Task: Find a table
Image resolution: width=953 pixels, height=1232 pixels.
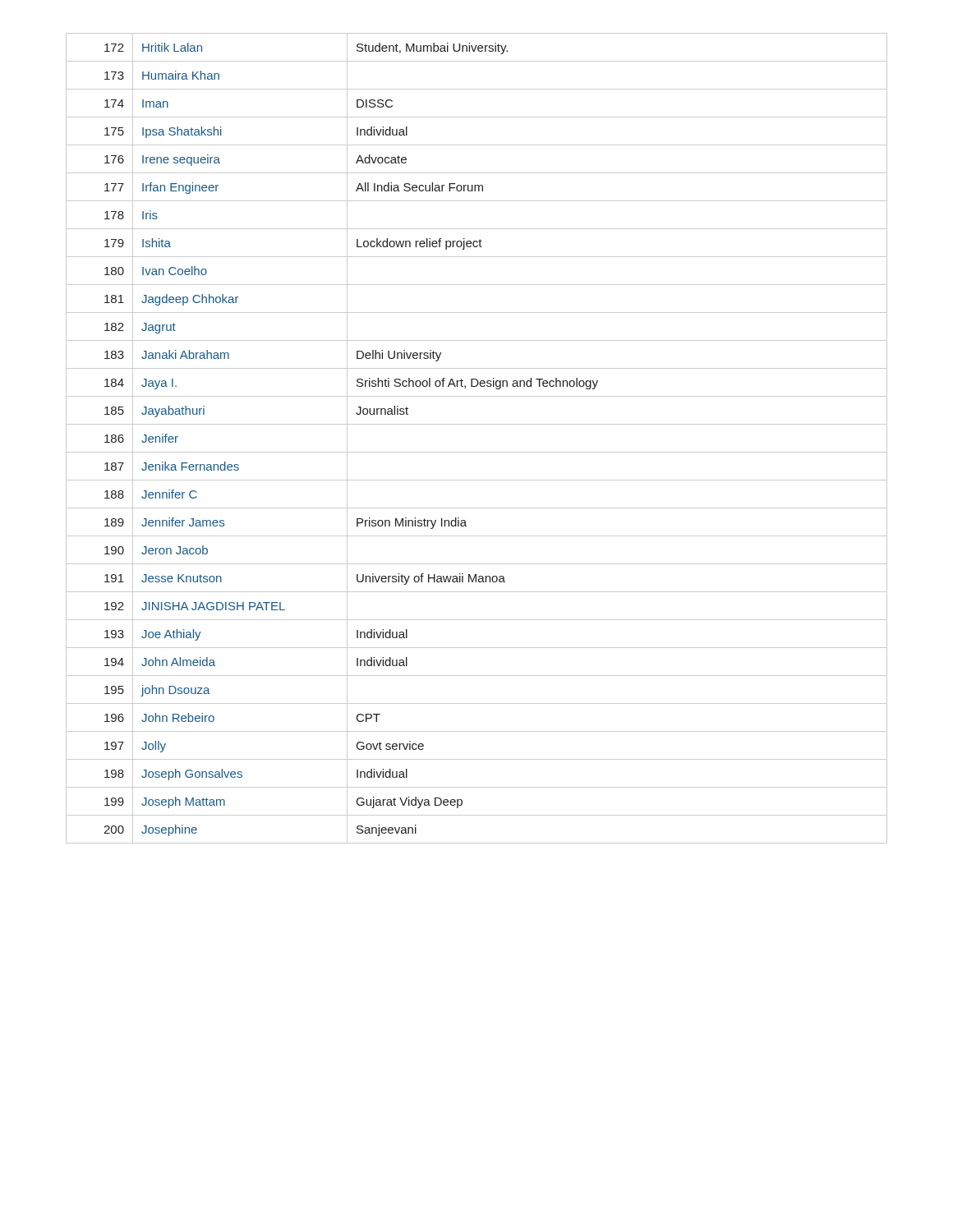Action: 476,438
